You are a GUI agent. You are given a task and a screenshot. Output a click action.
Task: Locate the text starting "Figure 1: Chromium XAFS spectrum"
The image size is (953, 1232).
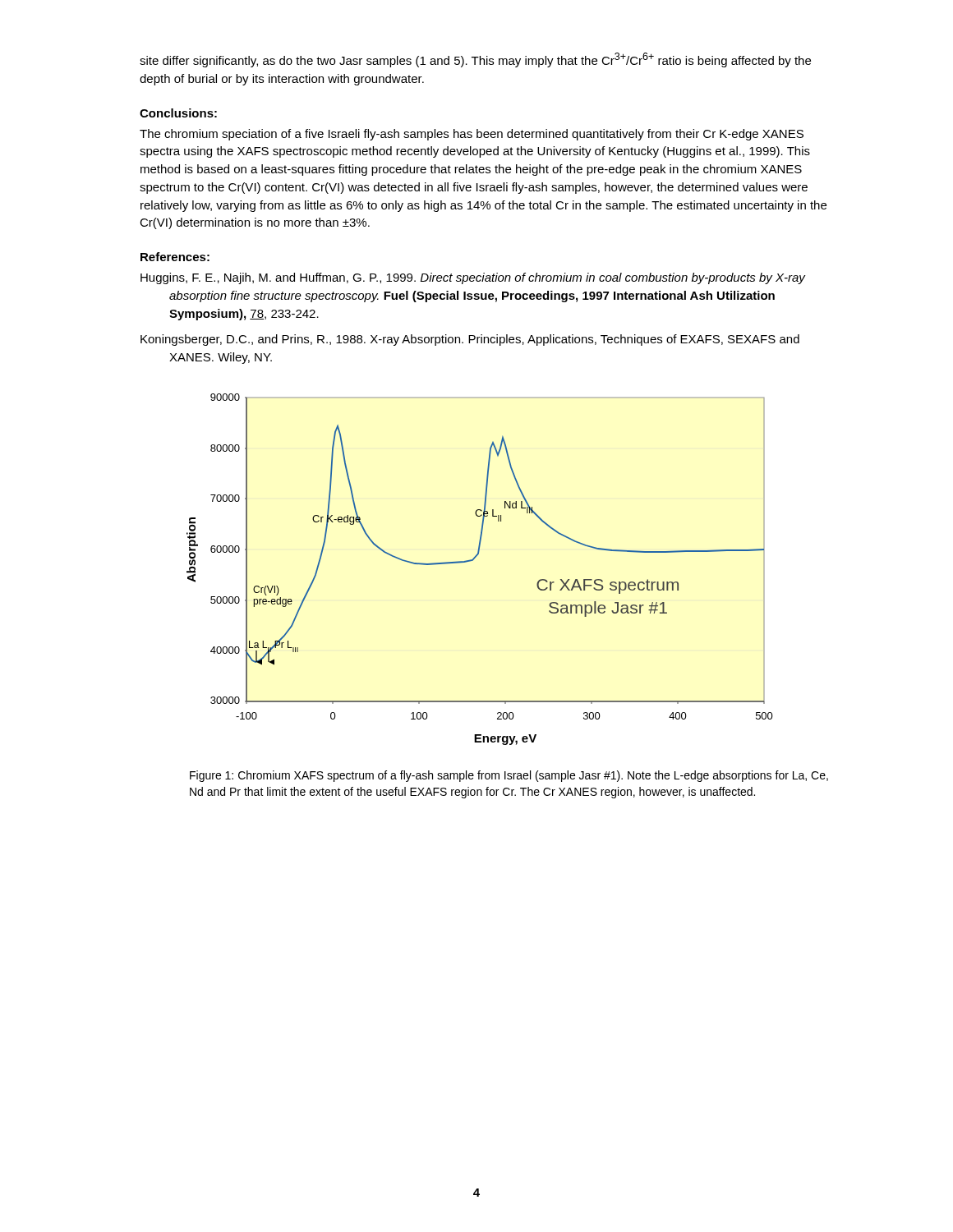click(x=509, y=783)
